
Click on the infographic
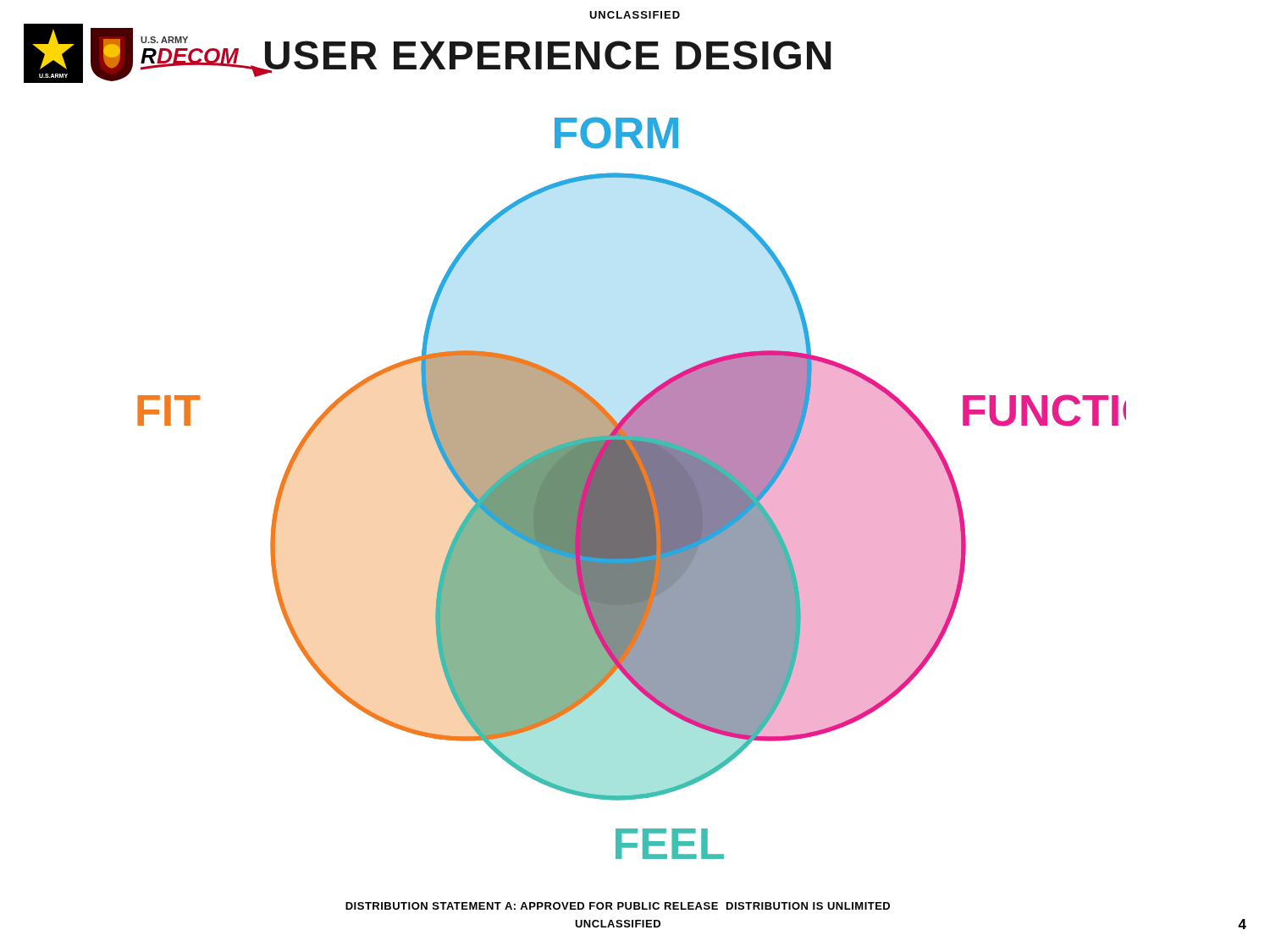coord(618,499)
